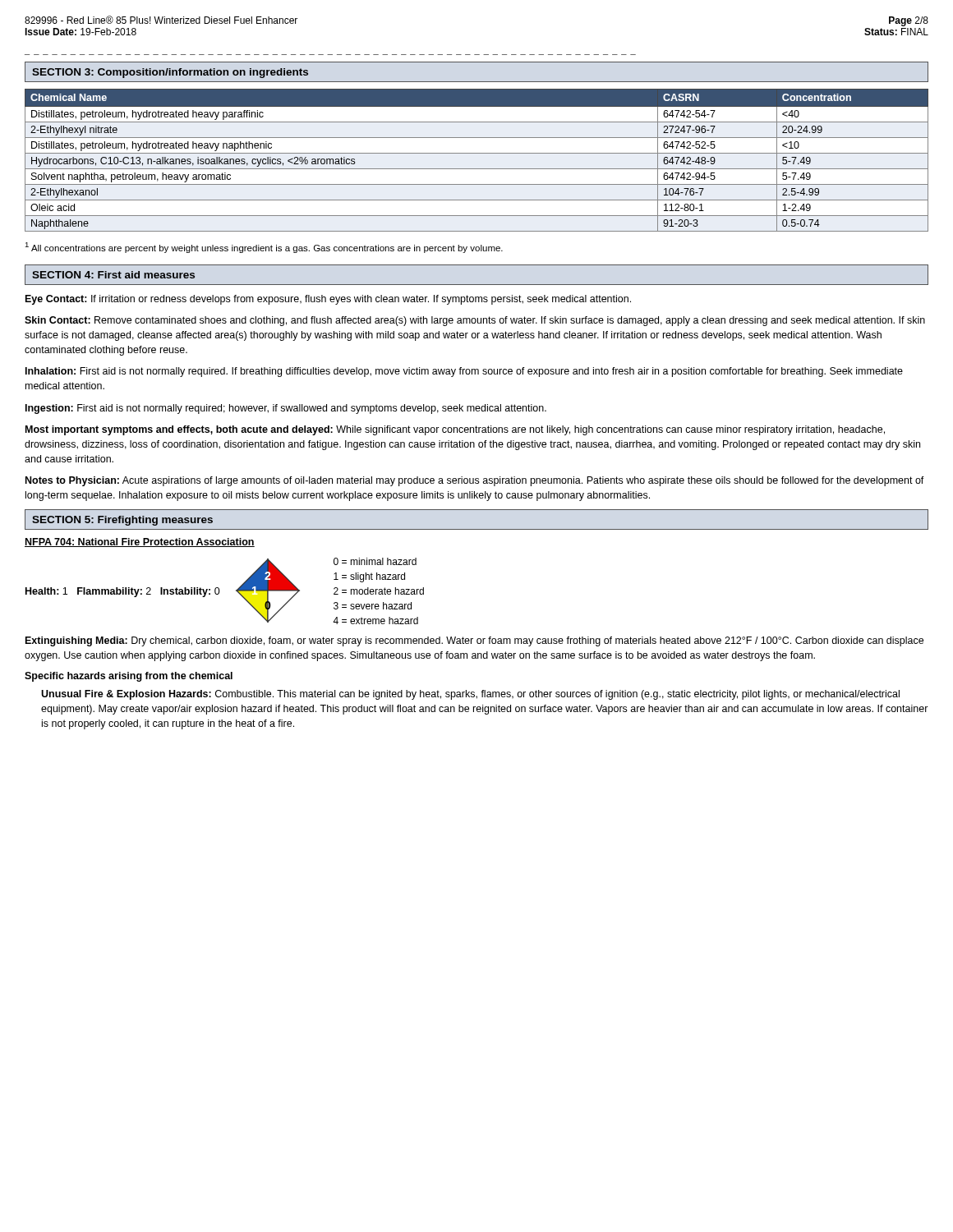
Task: Click on the section header that says "Specific hazards arising"
Action: pos(129,676)
